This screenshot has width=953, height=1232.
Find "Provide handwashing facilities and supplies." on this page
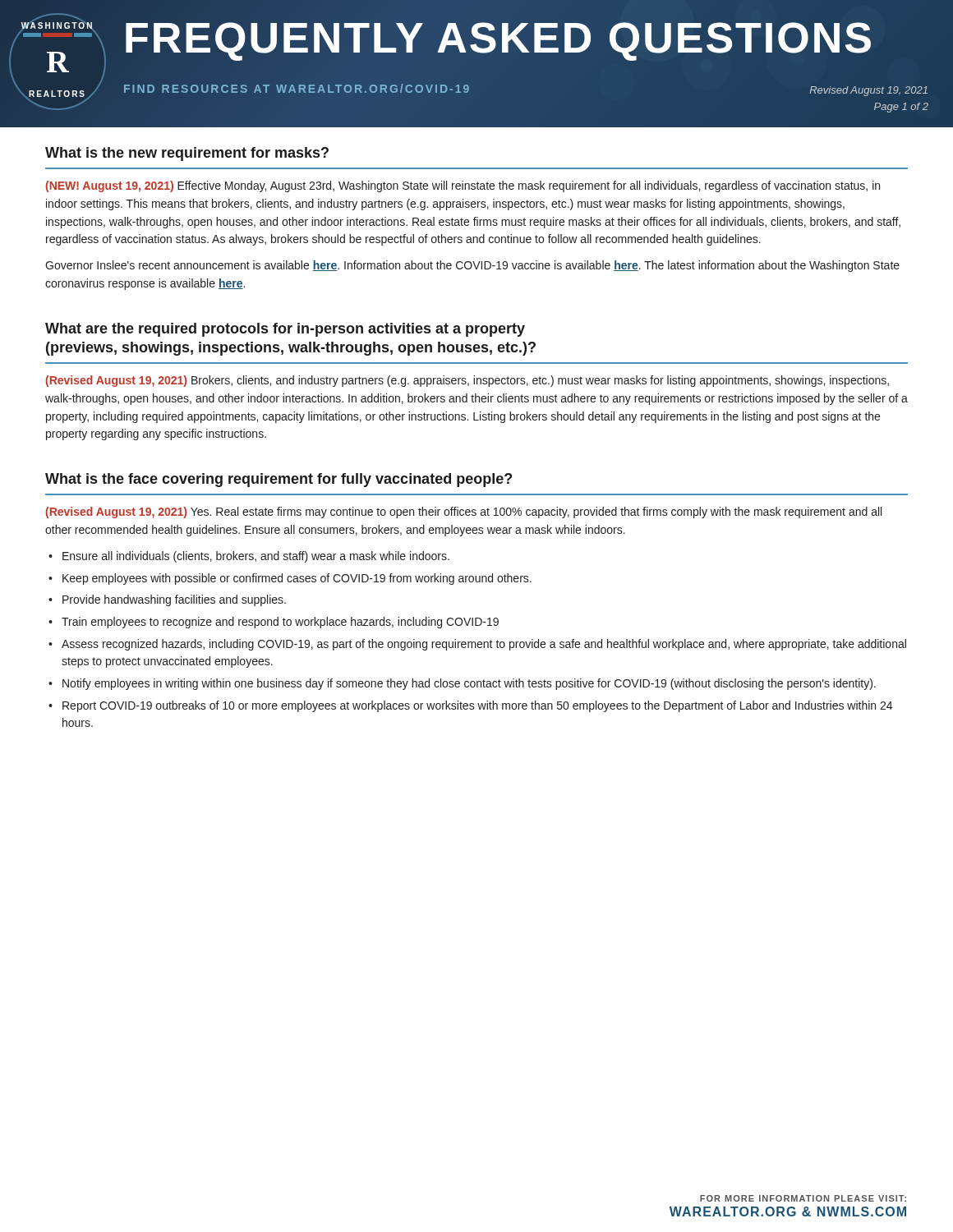(174, 600)
